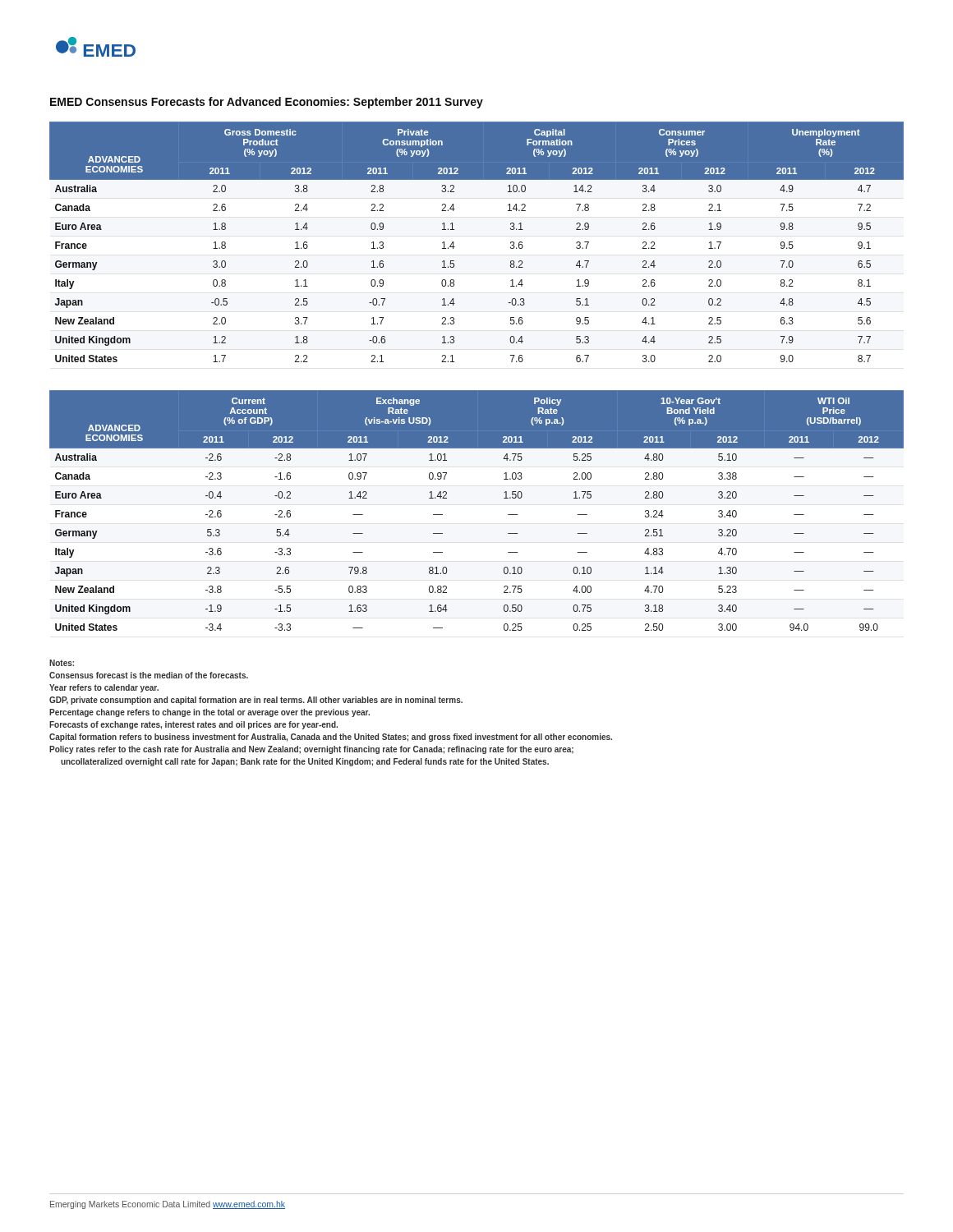Navigate to the region starting "Notes: Consensus forecast is the median of"
953x1232 pixels.
click(x=331, y=713)
